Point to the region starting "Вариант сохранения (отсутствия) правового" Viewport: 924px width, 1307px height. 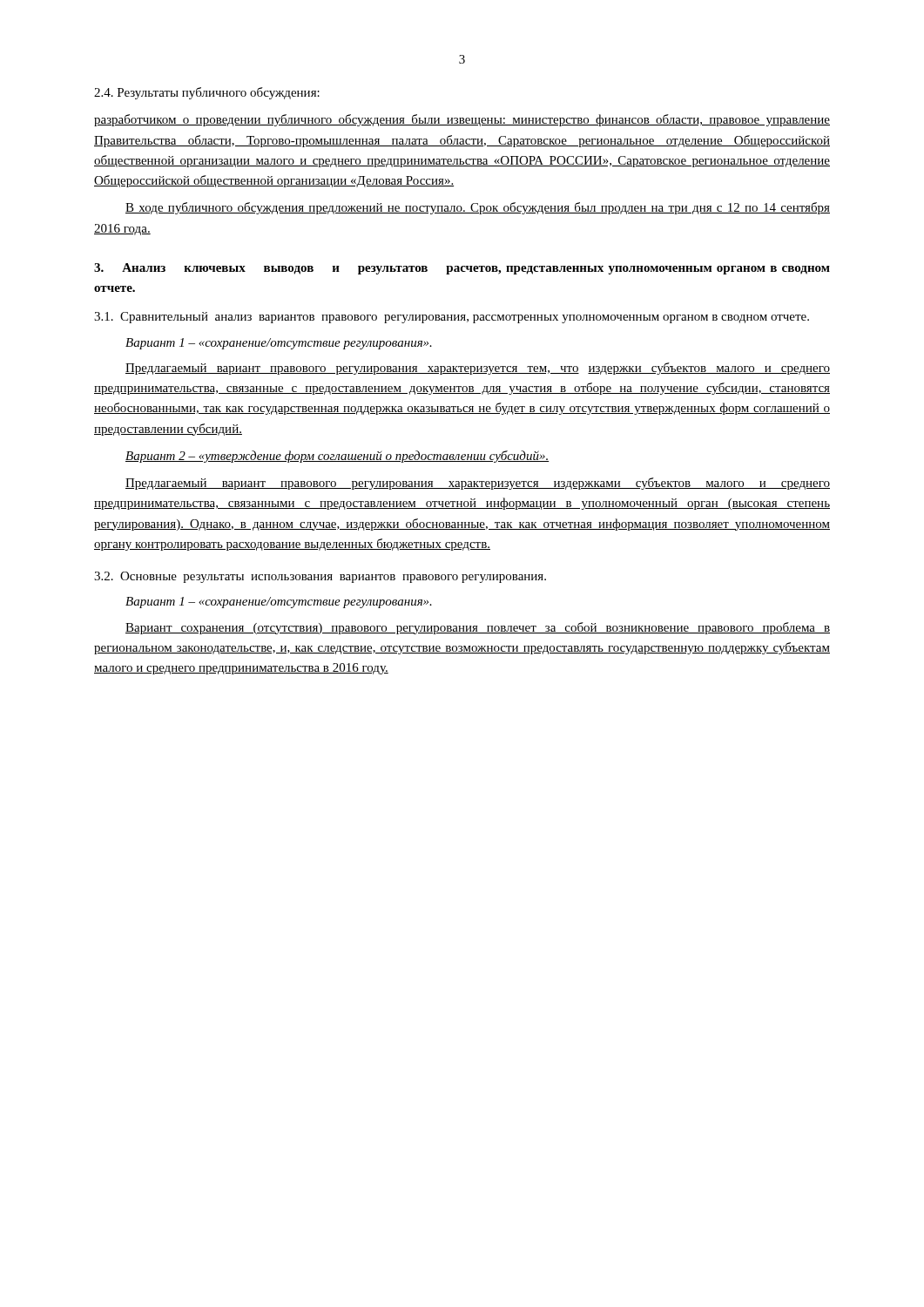coord(462,647)
